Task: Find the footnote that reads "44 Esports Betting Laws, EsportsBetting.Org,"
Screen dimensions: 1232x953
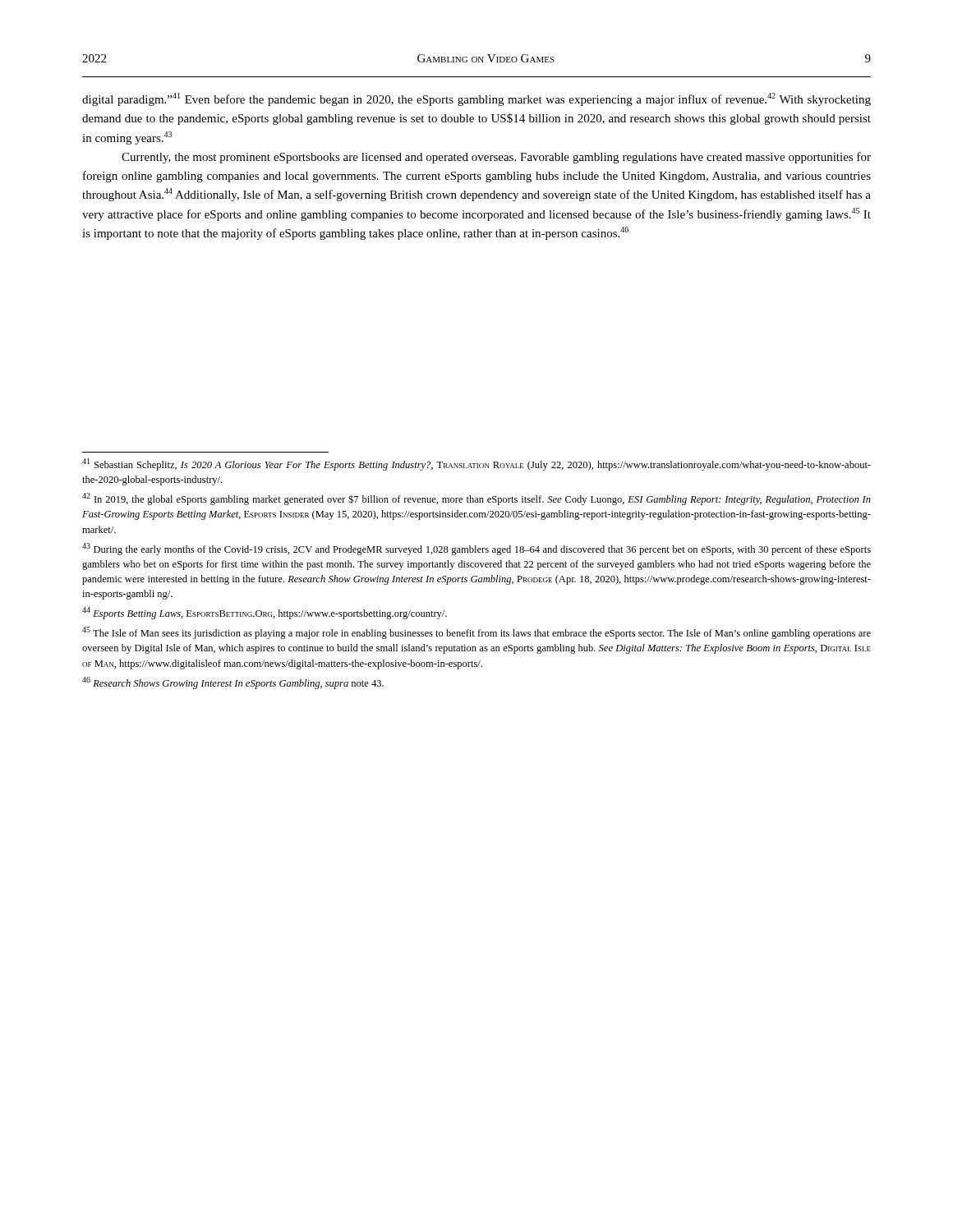Action: 265,613
